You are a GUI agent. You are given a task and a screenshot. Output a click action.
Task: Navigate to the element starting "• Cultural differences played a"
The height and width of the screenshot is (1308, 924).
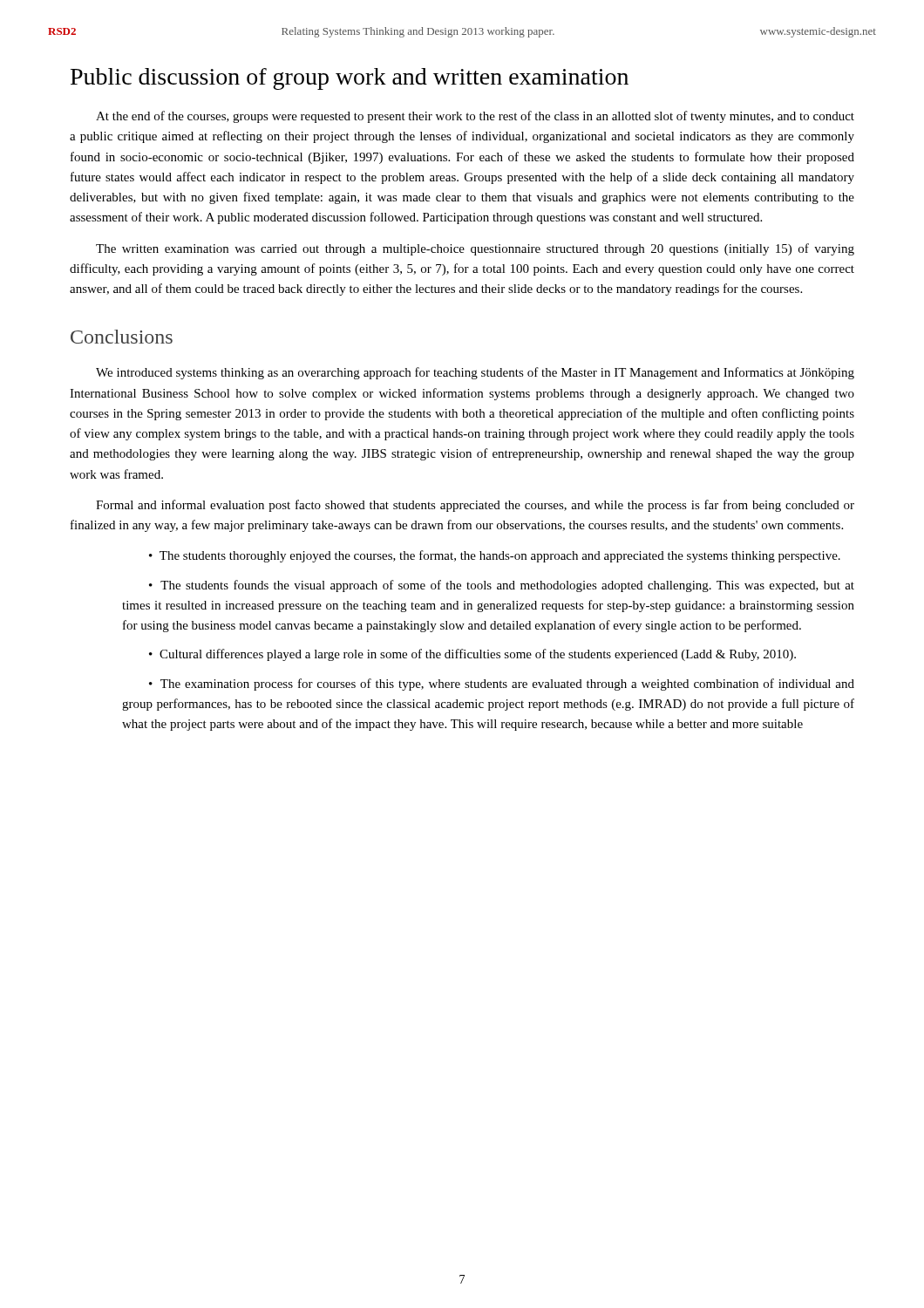[x=488, y=655]
